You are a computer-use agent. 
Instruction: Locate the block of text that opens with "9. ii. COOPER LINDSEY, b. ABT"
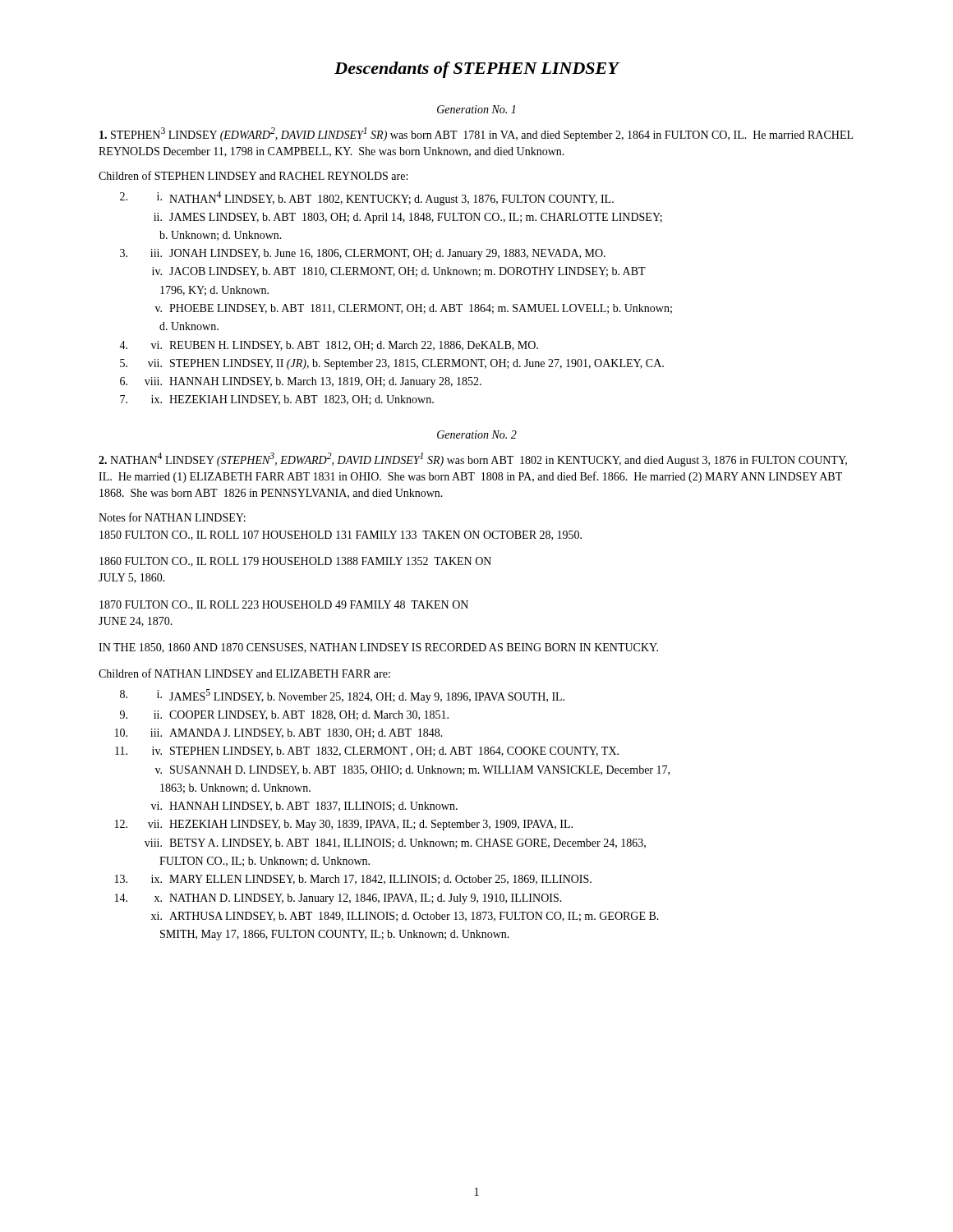point(284,715)
